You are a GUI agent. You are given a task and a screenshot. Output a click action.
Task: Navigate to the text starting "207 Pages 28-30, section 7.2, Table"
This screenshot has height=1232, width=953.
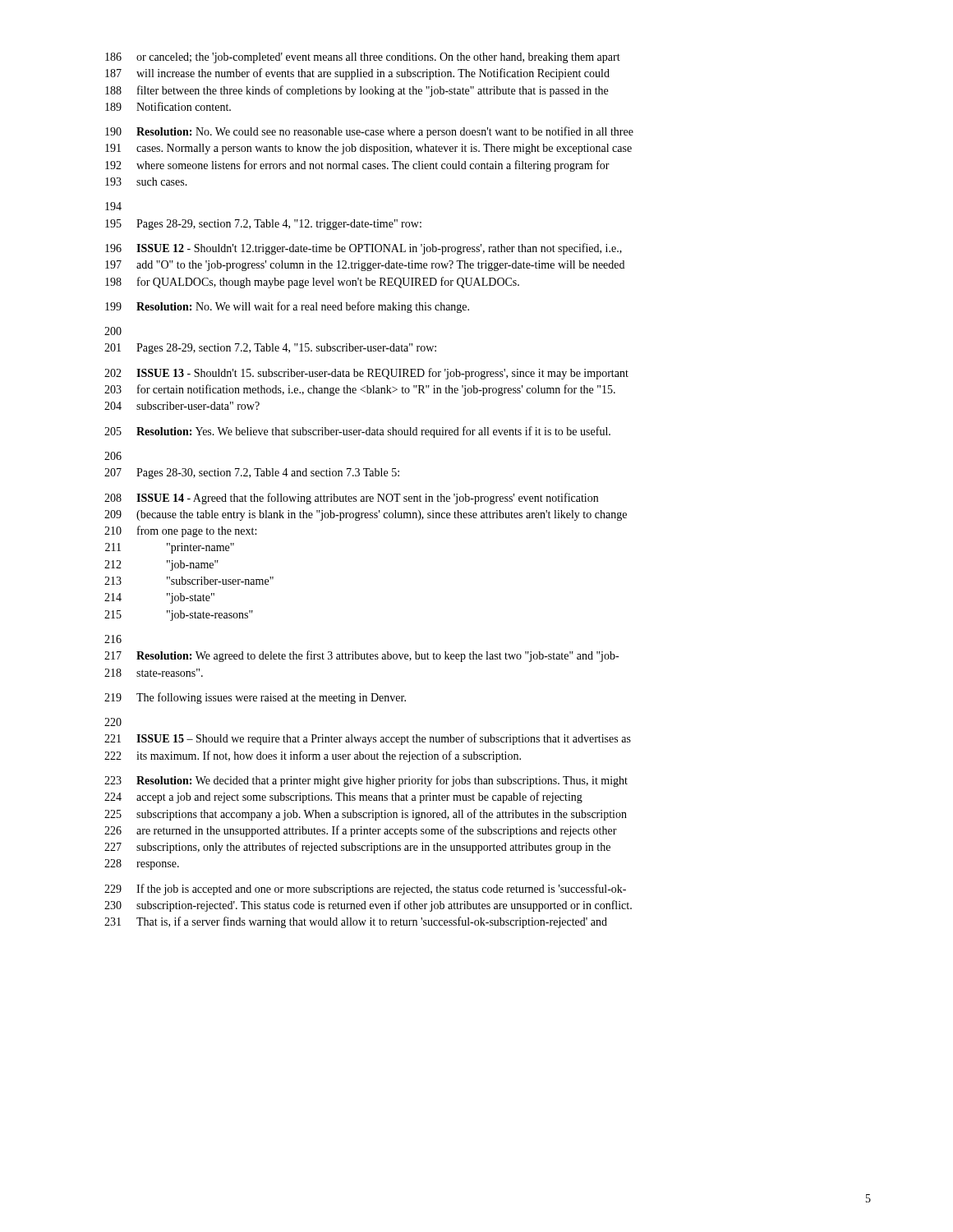pos(252,473)
